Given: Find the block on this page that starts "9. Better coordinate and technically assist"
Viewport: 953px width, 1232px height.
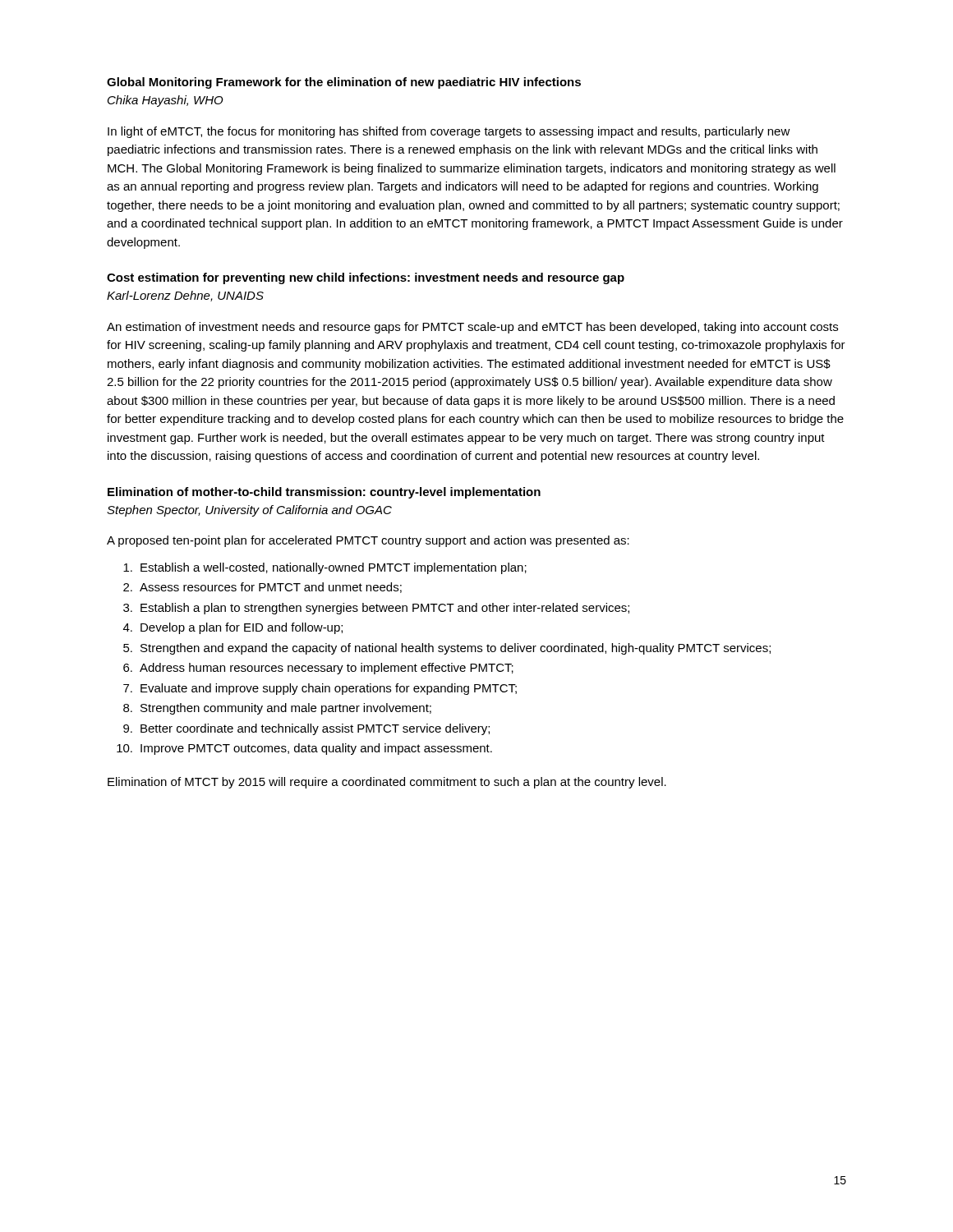Looking at the screenshot, I should point(476,728).
